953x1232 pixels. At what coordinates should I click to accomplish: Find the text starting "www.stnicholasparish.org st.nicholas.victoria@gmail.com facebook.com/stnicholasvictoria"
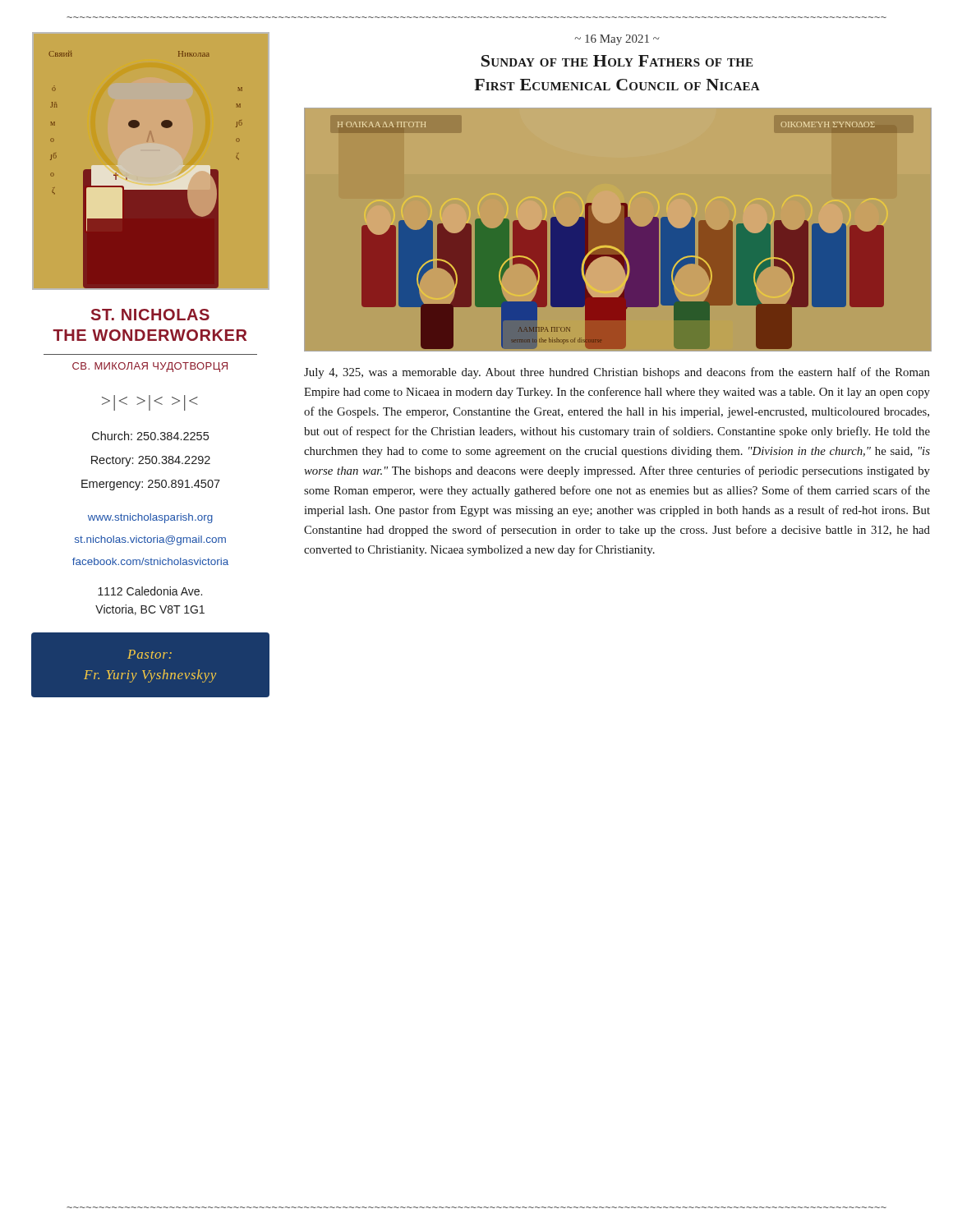click(150, 539)
